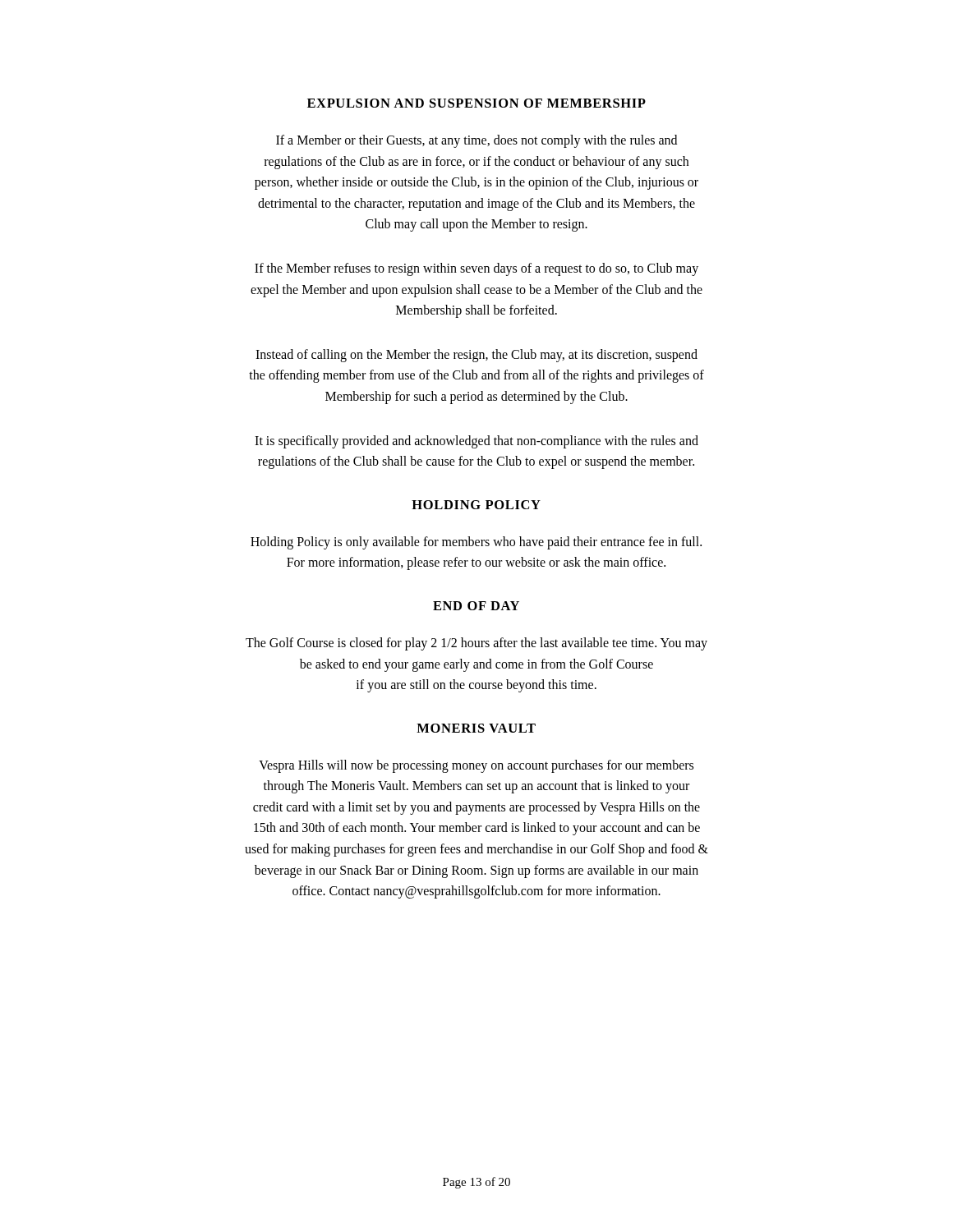This screenshot has height=1232, width=953.
Task: Click on the text starting "Instead of calling"
Action: [x=476, y=375]
